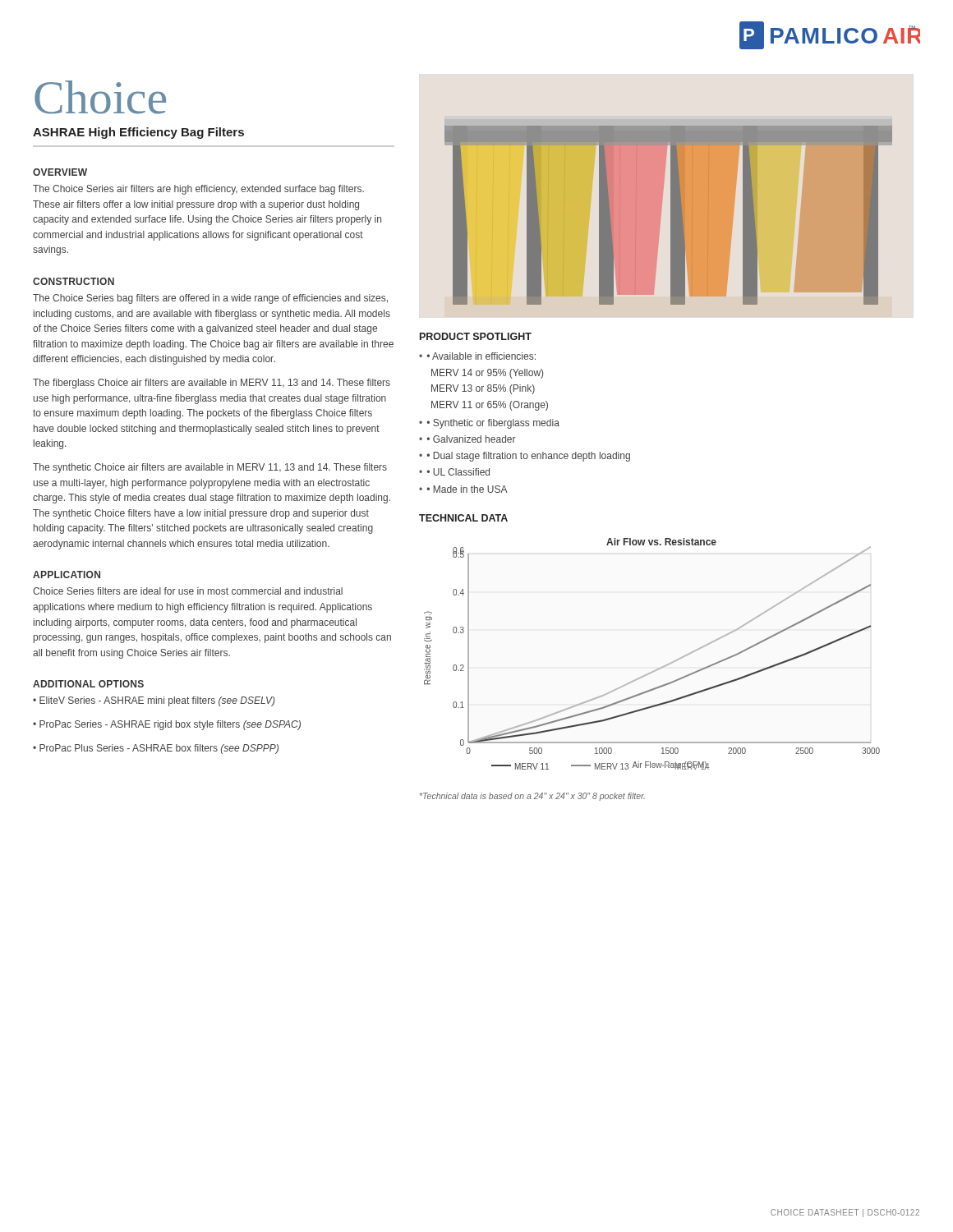Find the line chart

click(661, 659)
